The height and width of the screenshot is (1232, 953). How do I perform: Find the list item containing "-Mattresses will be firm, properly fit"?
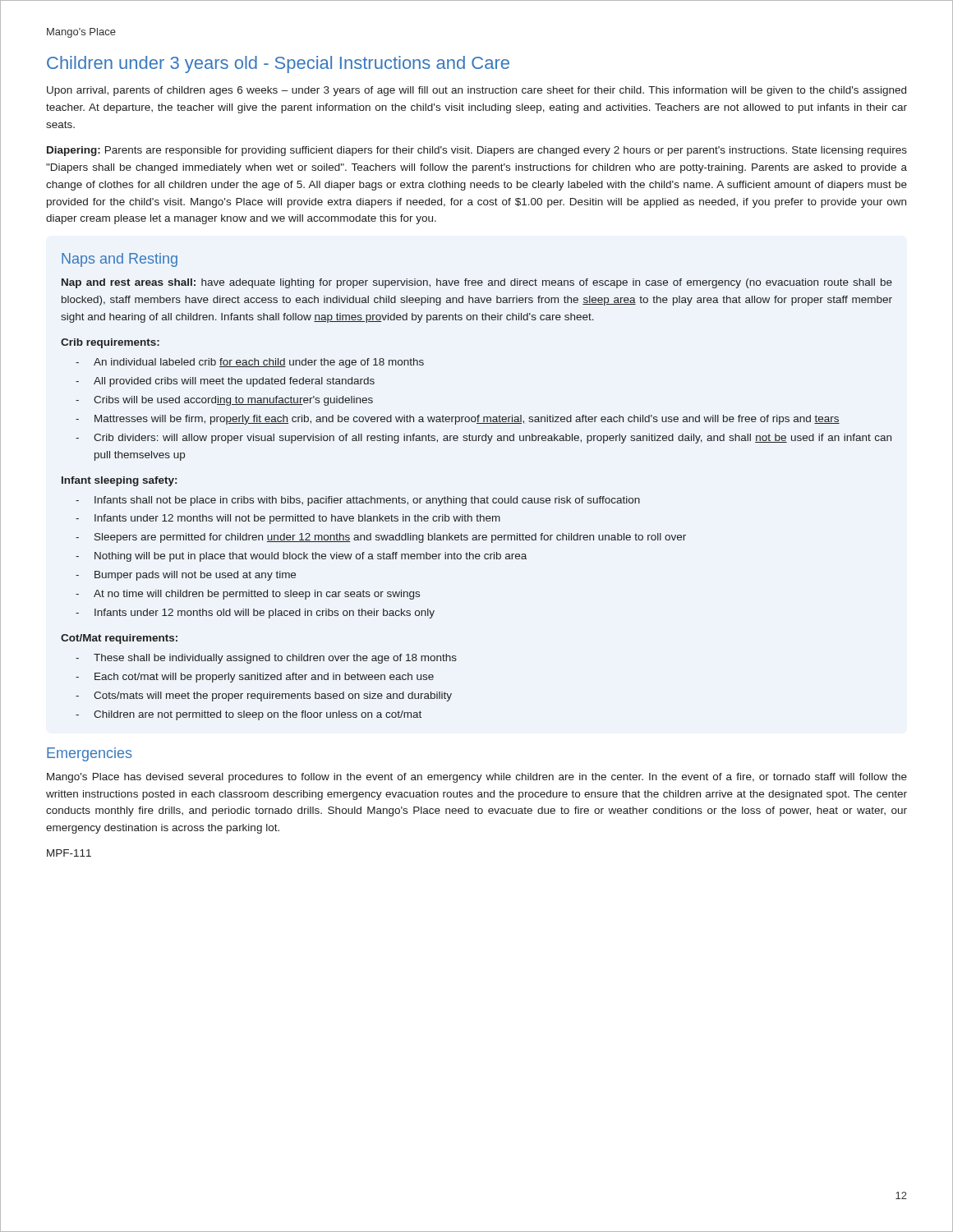484,419
